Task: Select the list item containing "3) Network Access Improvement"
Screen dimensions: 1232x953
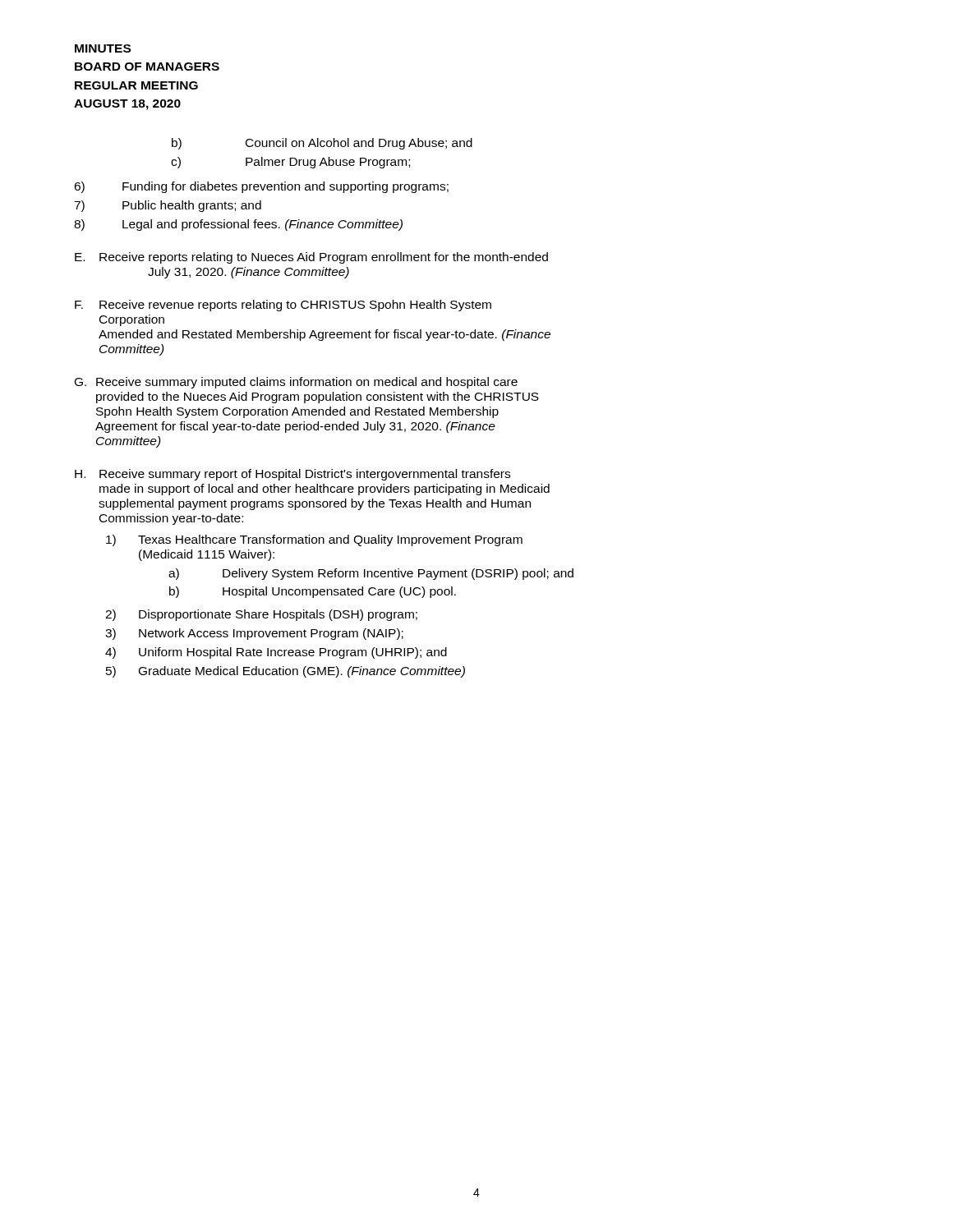Action: (x=255, y=633)
